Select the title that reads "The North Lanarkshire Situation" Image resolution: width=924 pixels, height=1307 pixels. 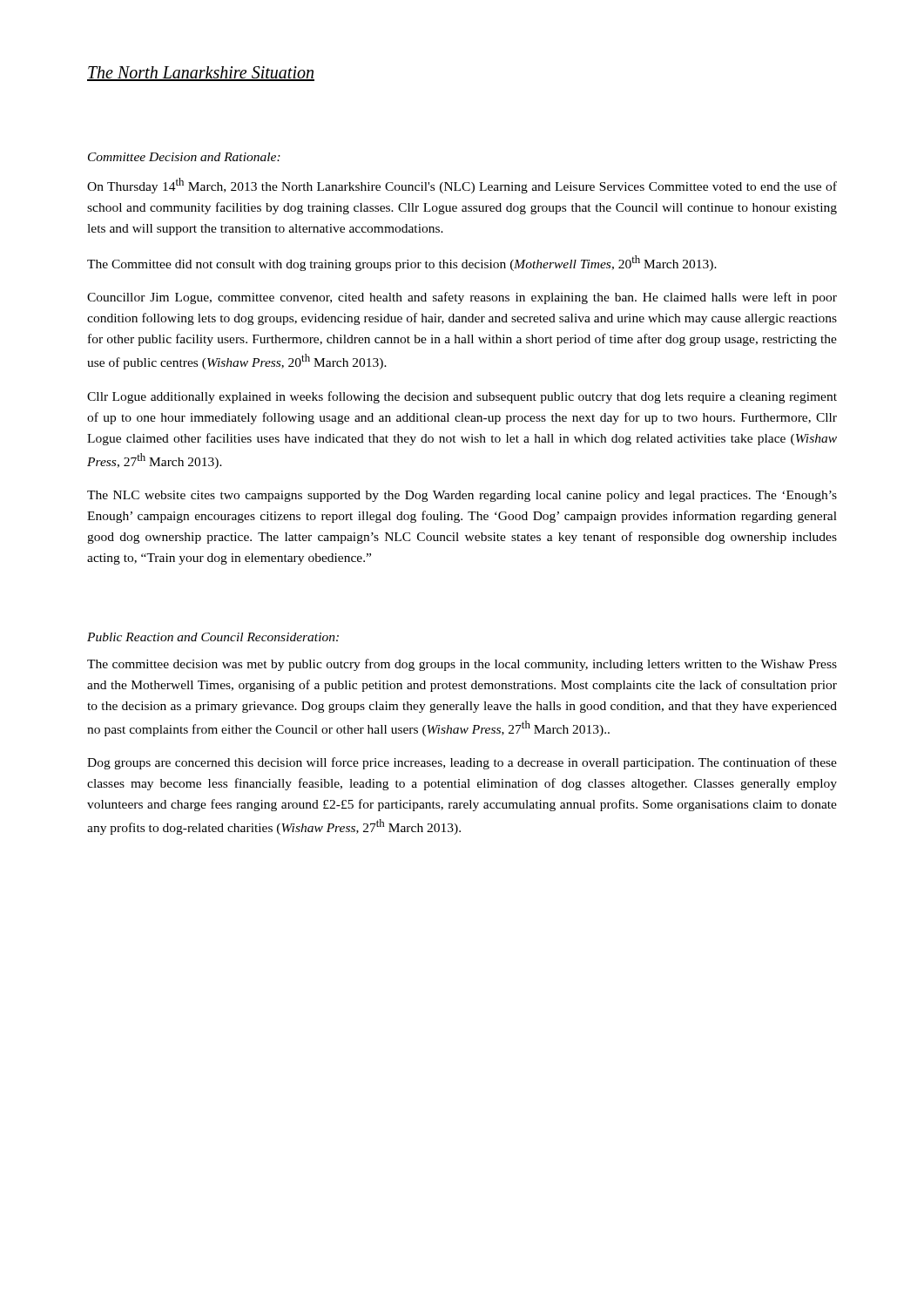tap(201, 72)
